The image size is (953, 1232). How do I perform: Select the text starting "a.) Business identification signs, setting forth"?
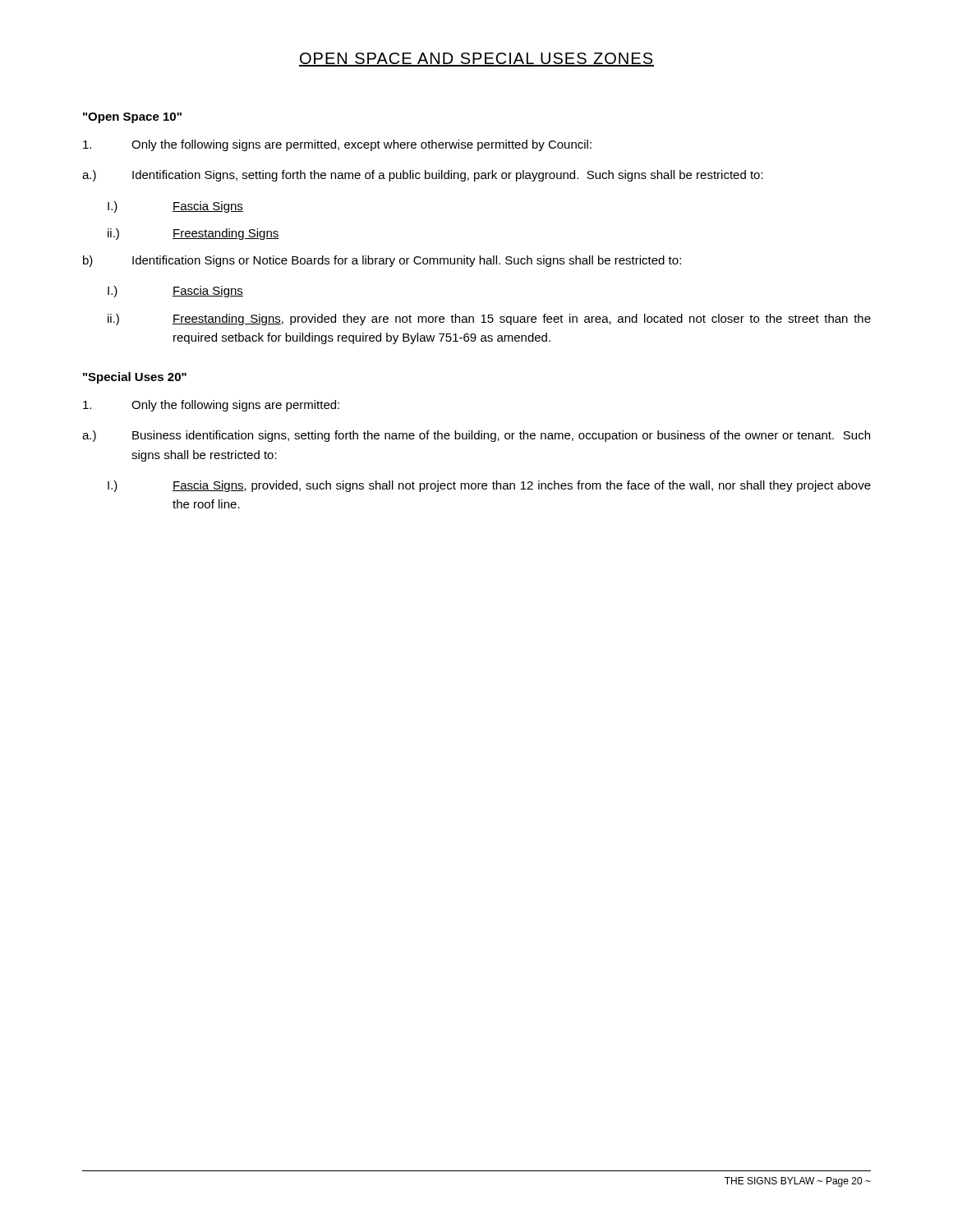click(476, 445)
